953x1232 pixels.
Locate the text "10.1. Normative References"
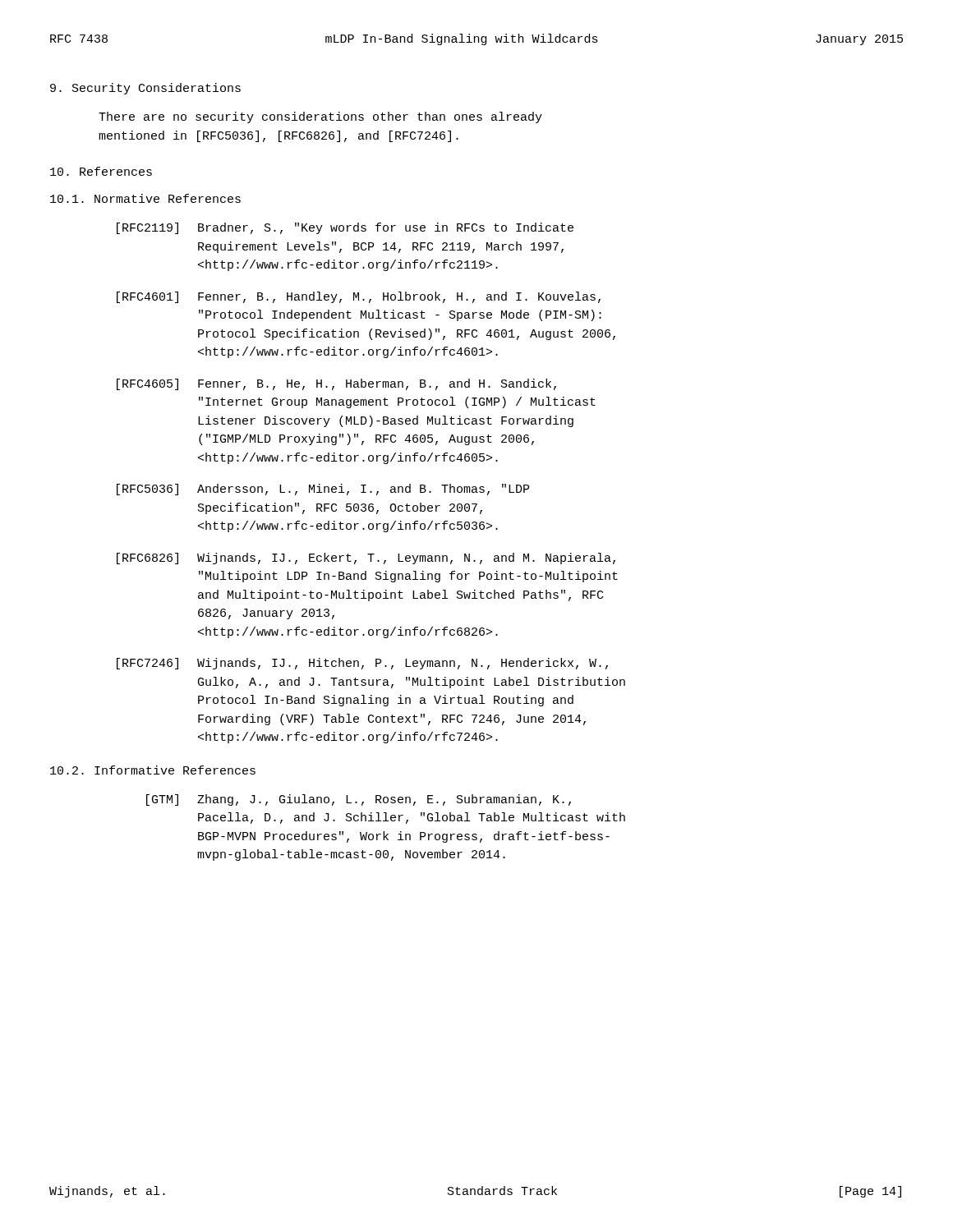pos(145,200)
